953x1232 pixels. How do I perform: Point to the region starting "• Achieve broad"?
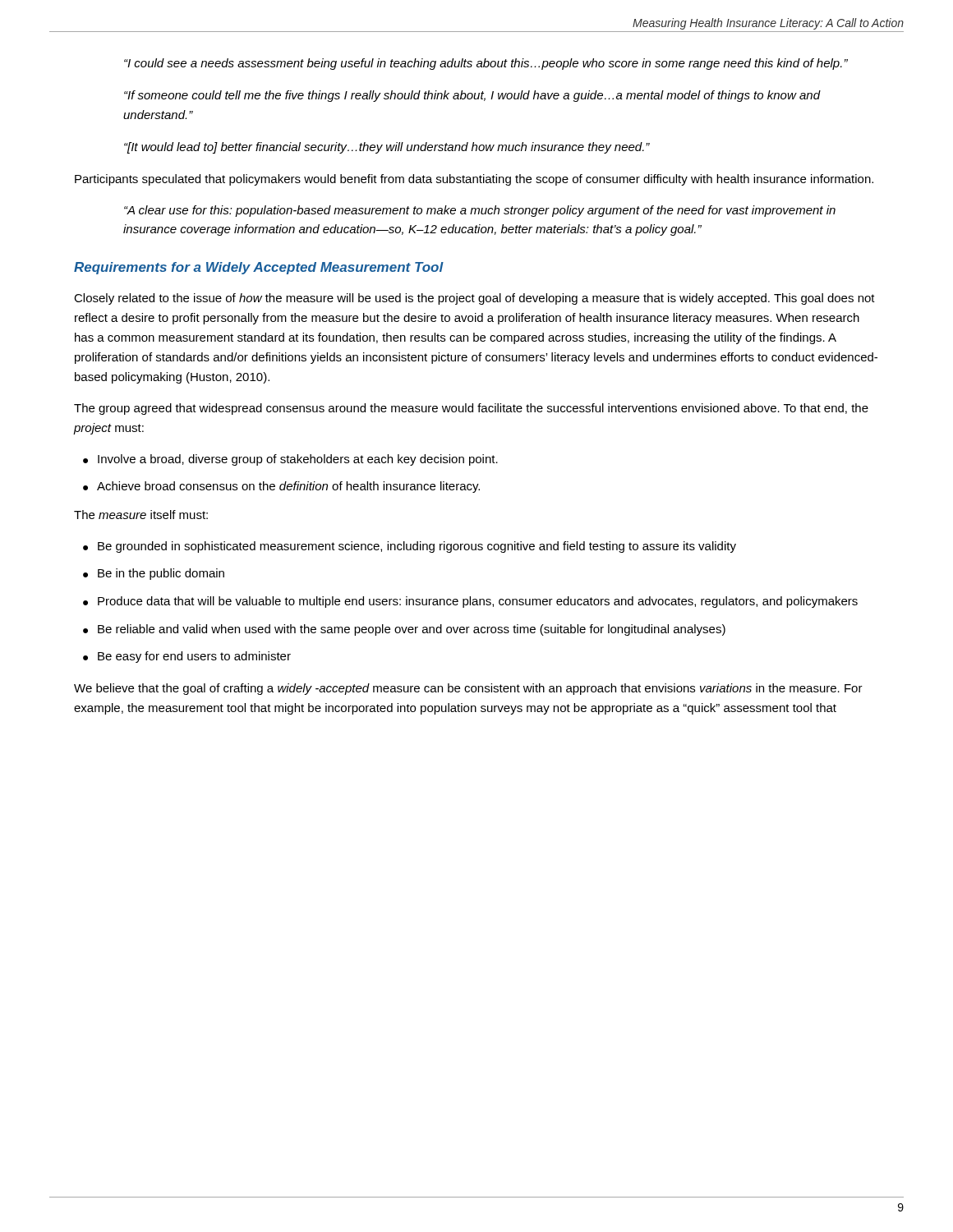click(476, 488)
